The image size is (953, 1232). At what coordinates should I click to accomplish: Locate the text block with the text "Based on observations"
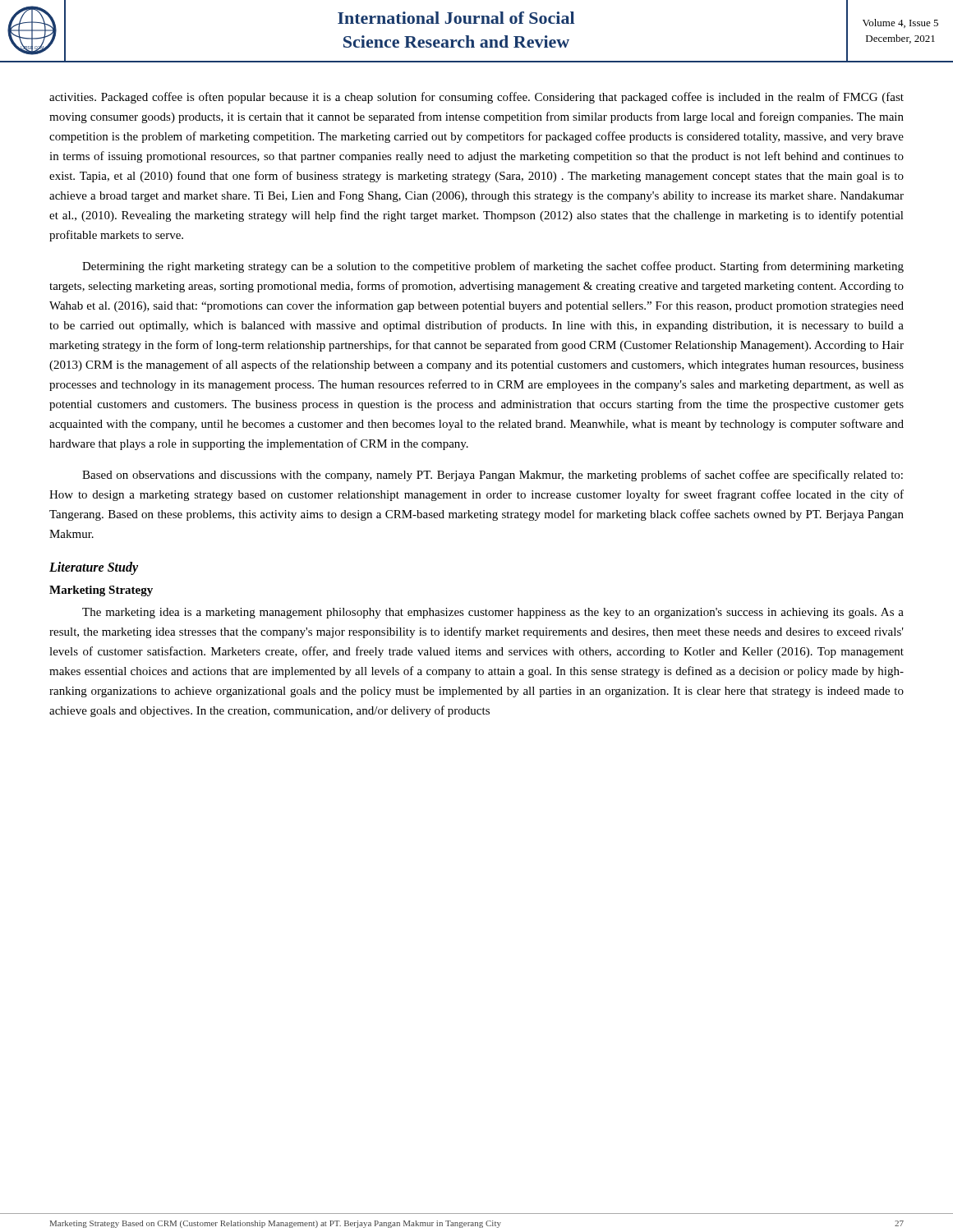coord(476,504)
